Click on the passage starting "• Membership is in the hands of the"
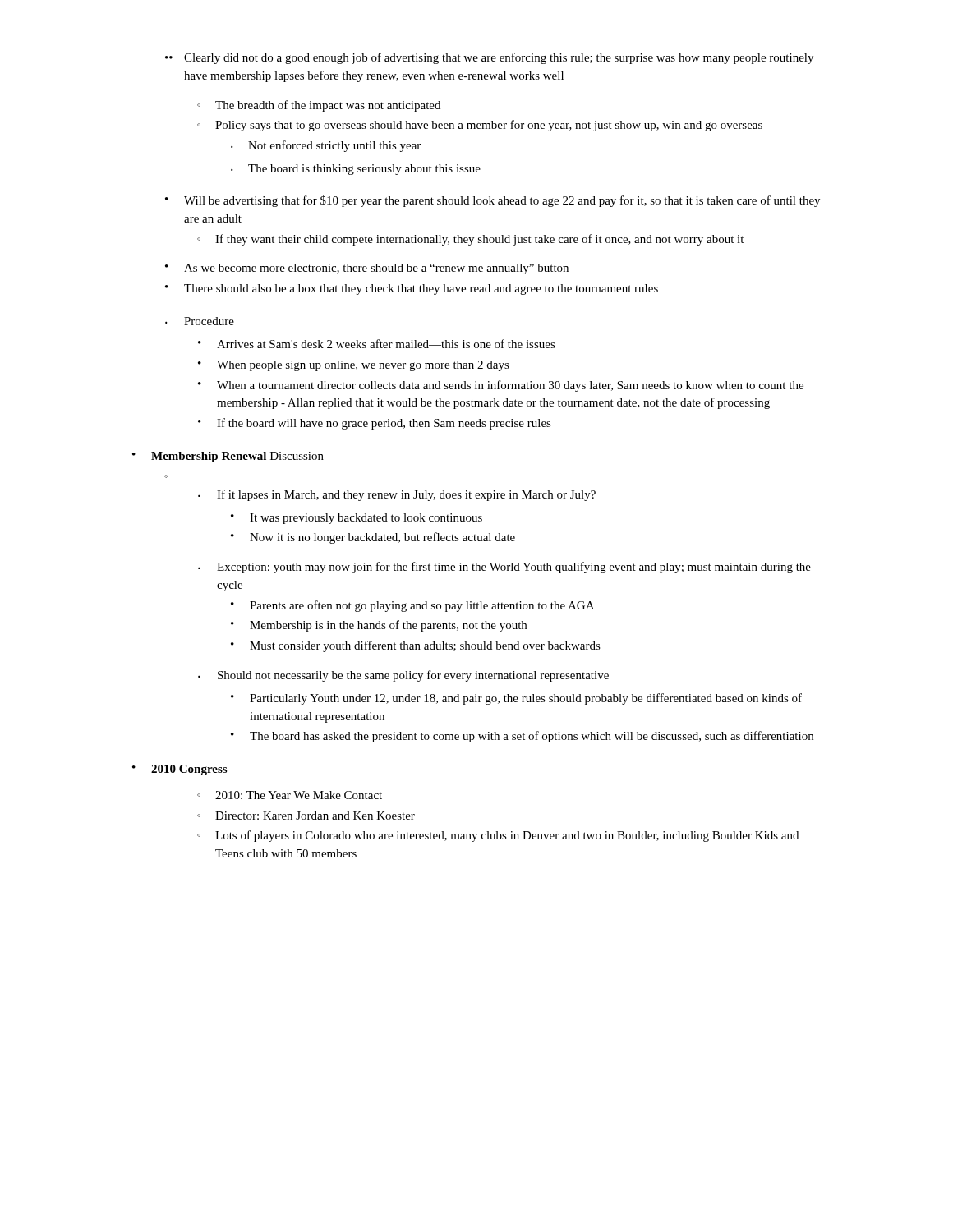The width and height of the screenshot is (953, 1232). pos(526,626)
